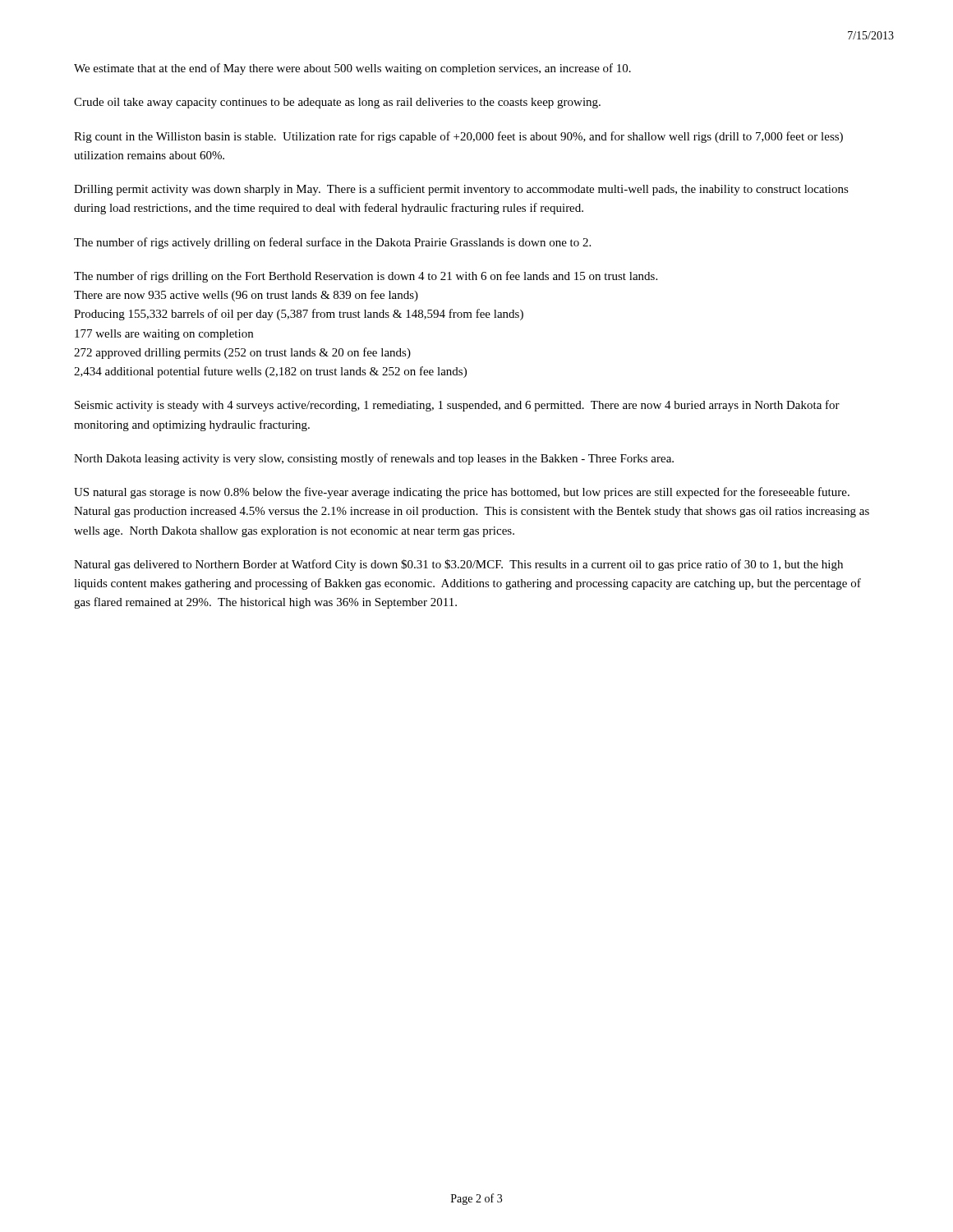953x1232 pixels.
Task: Select the text block containing "Natural gas delivered to Northern Border"
Action: (x=467, y=583)
